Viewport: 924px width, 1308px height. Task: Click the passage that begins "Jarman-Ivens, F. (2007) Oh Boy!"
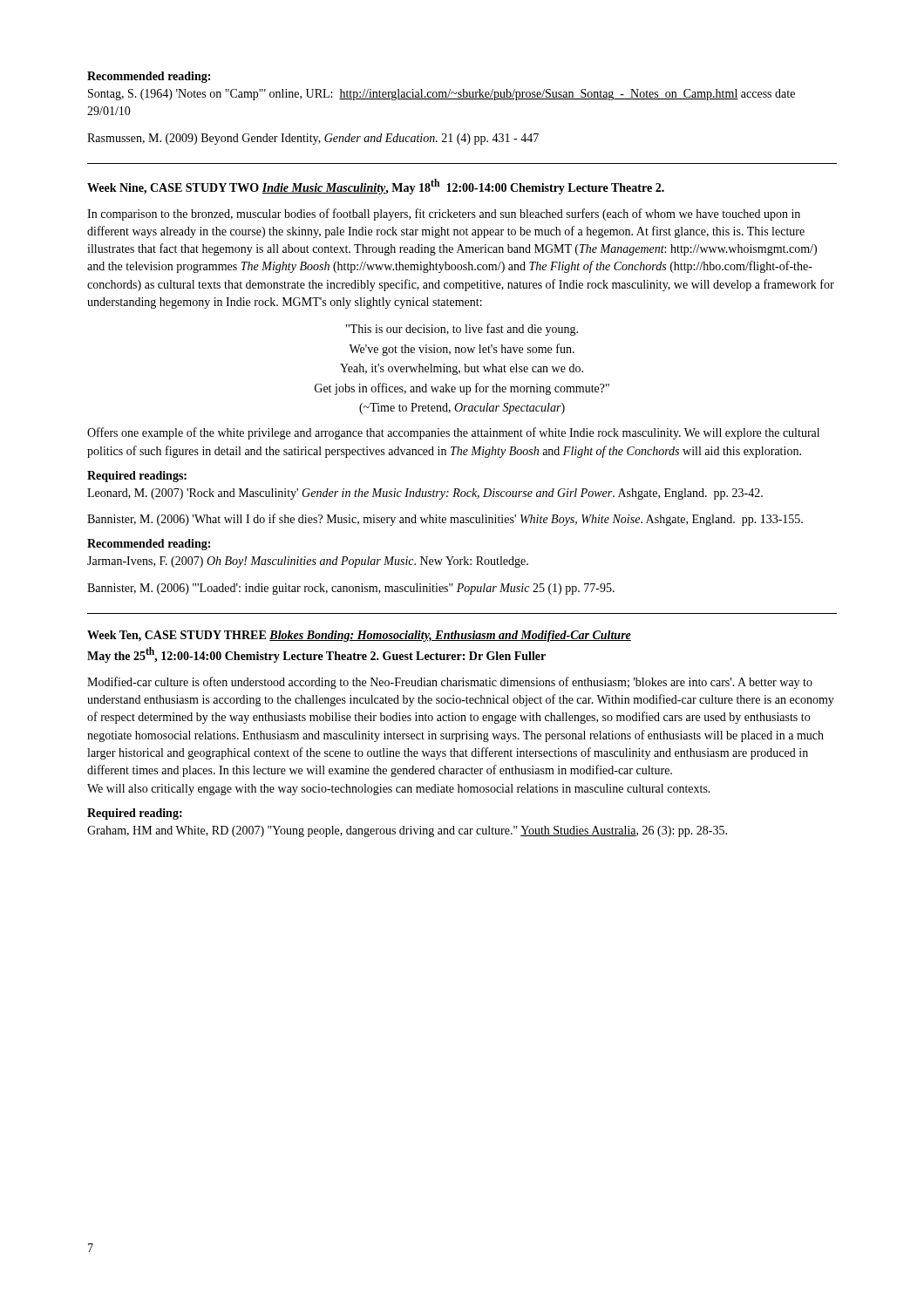[308, 562]
